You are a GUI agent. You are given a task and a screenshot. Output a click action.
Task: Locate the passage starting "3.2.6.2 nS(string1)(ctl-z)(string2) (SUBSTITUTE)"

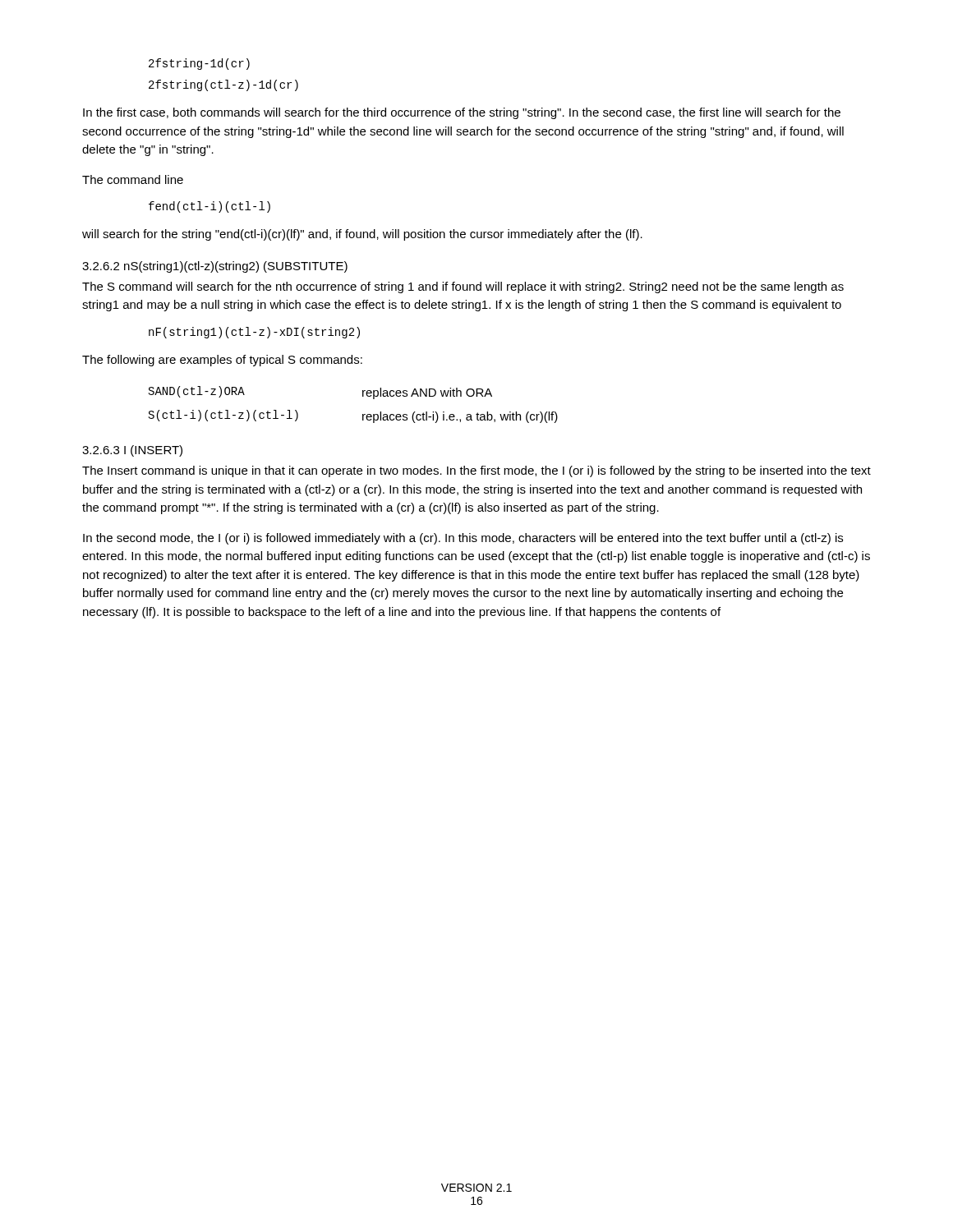(215, 265)
